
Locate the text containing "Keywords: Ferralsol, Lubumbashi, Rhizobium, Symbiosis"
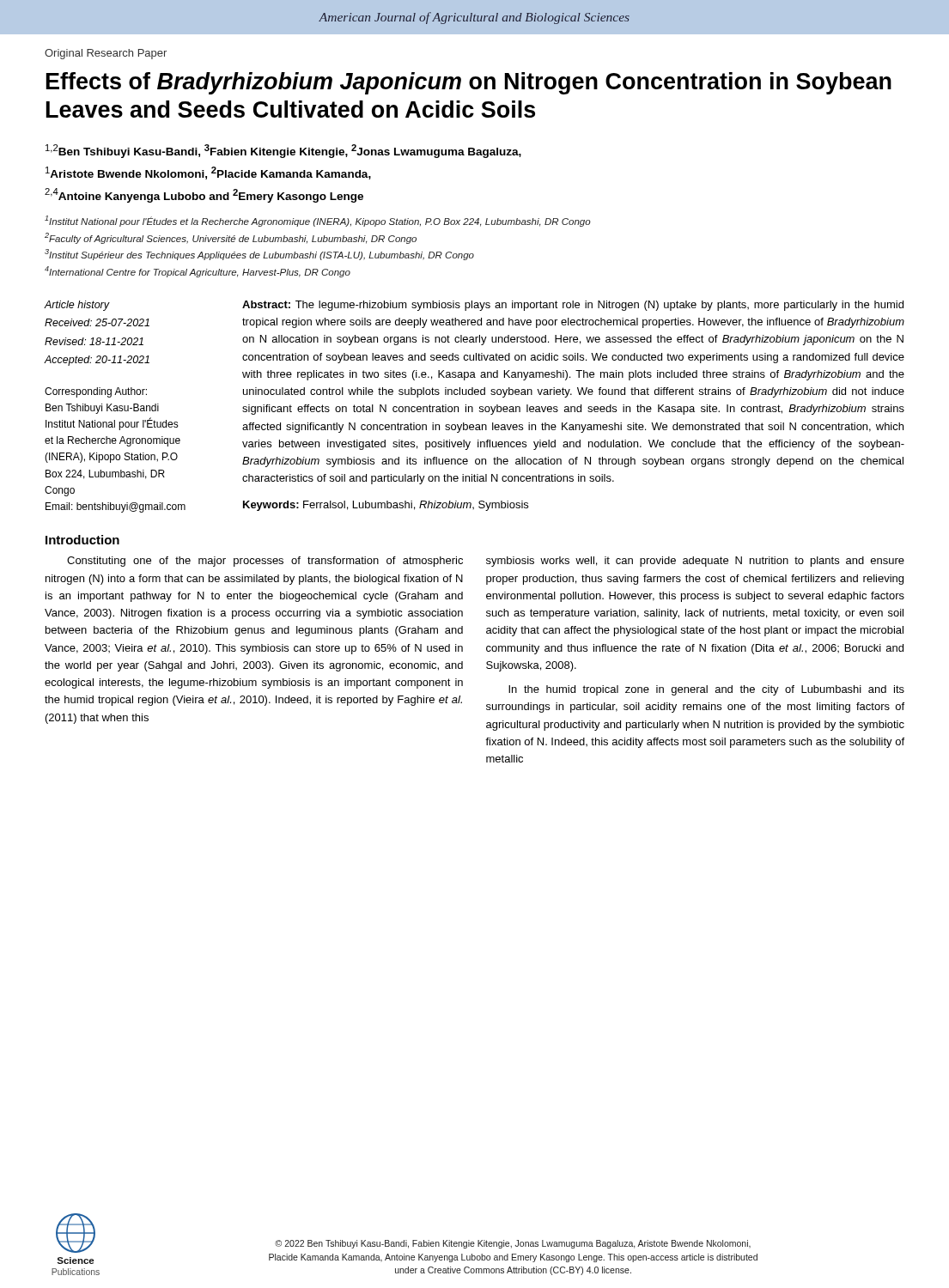386,504
